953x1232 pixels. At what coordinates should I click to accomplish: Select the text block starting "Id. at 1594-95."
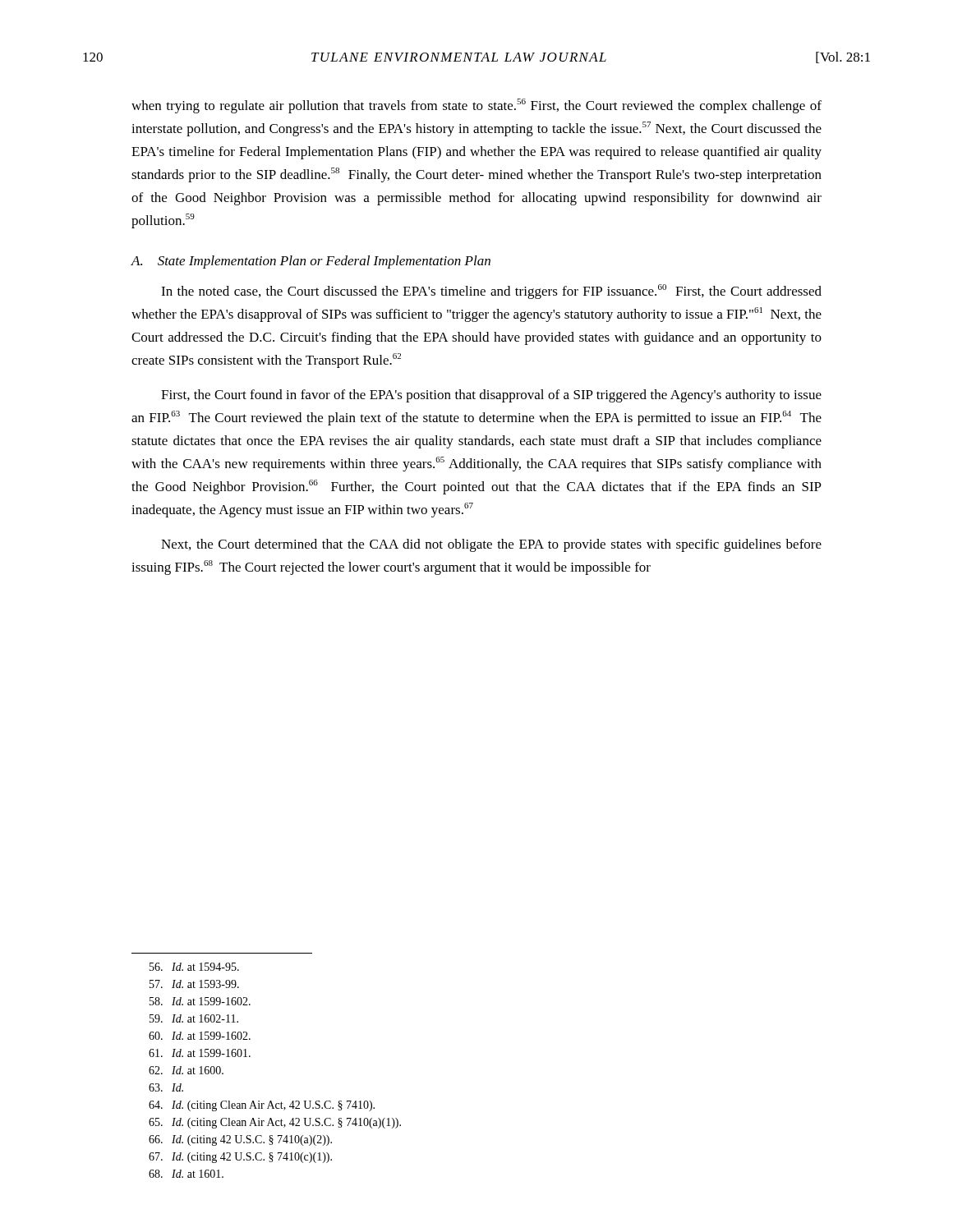185,967
